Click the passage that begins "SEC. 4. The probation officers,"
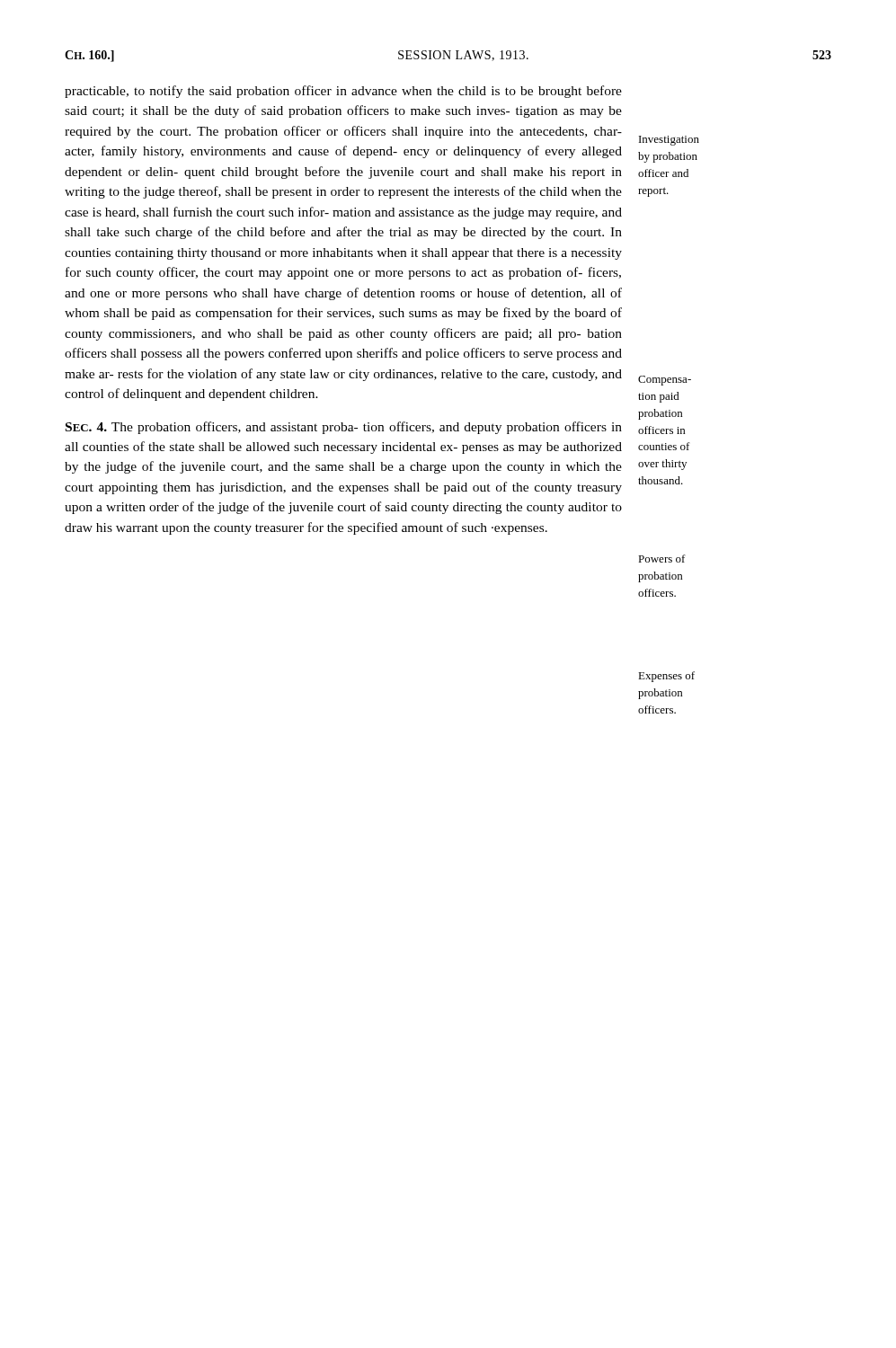This screenshot has width=896, height=1348. tap(343, 477)
